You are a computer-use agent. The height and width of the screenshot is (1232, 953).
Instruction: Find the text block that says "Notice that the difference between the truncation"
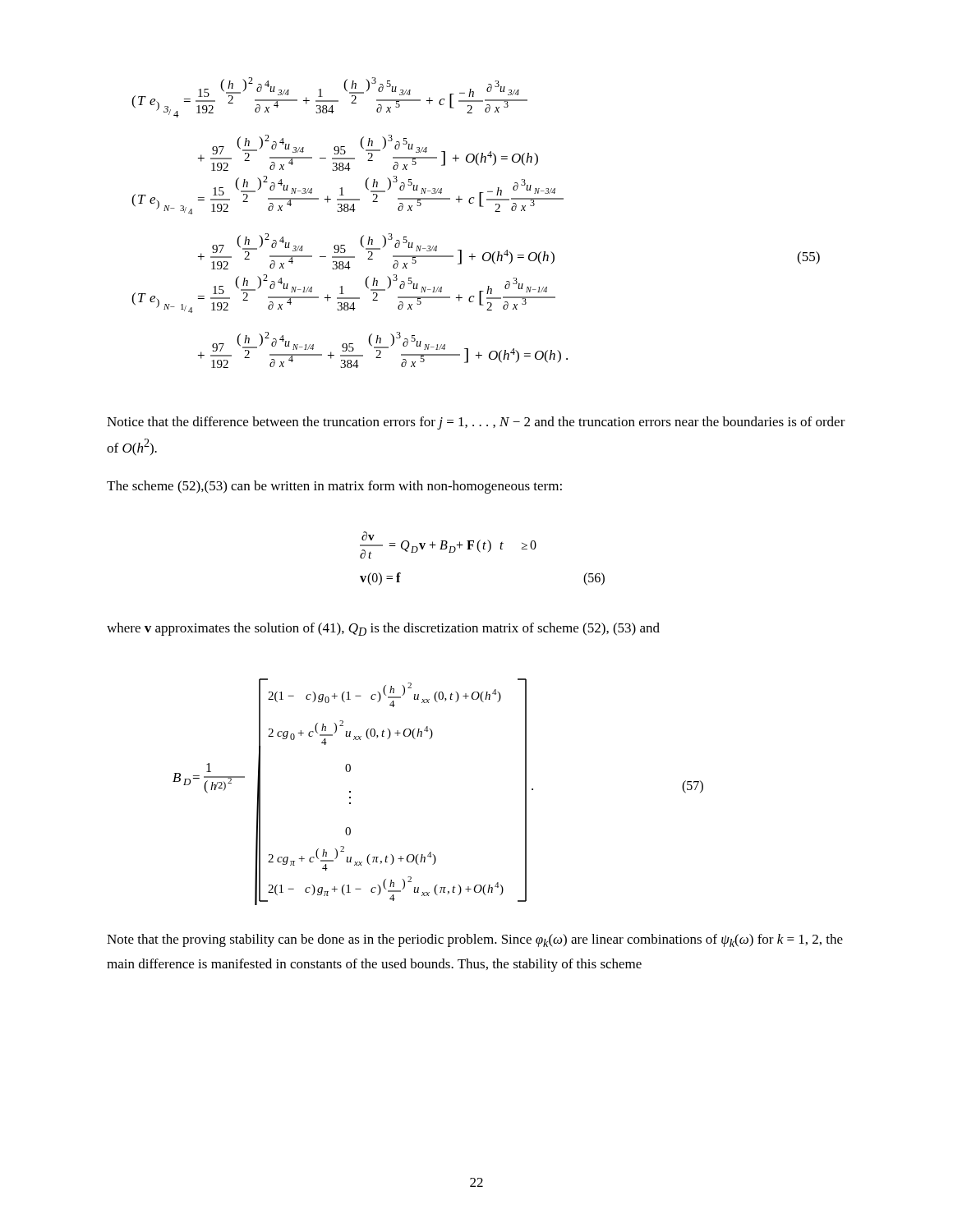(x=476, y=435)
